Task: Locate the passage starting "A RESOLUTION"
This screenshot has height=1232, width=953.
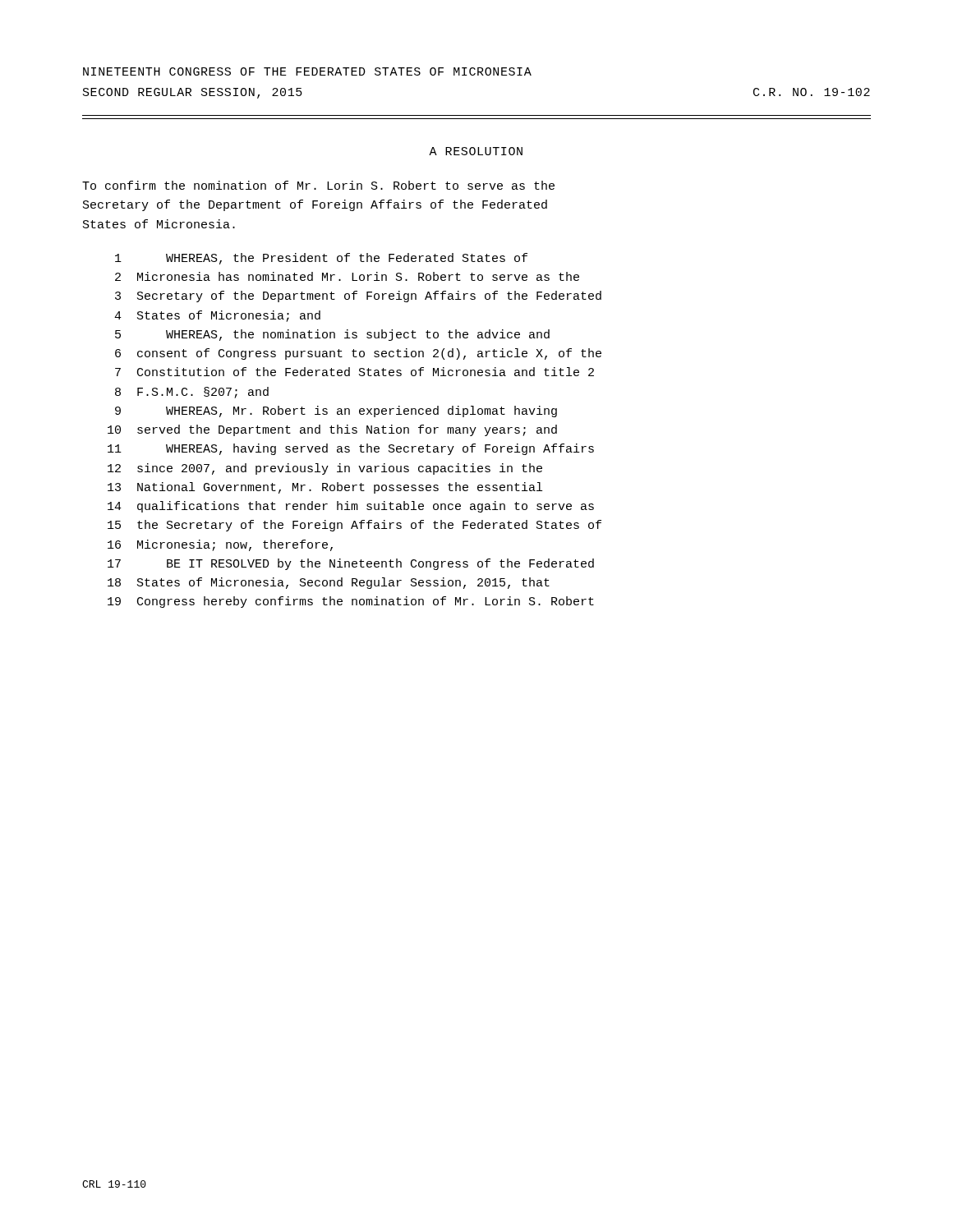Action: (476, 152)
